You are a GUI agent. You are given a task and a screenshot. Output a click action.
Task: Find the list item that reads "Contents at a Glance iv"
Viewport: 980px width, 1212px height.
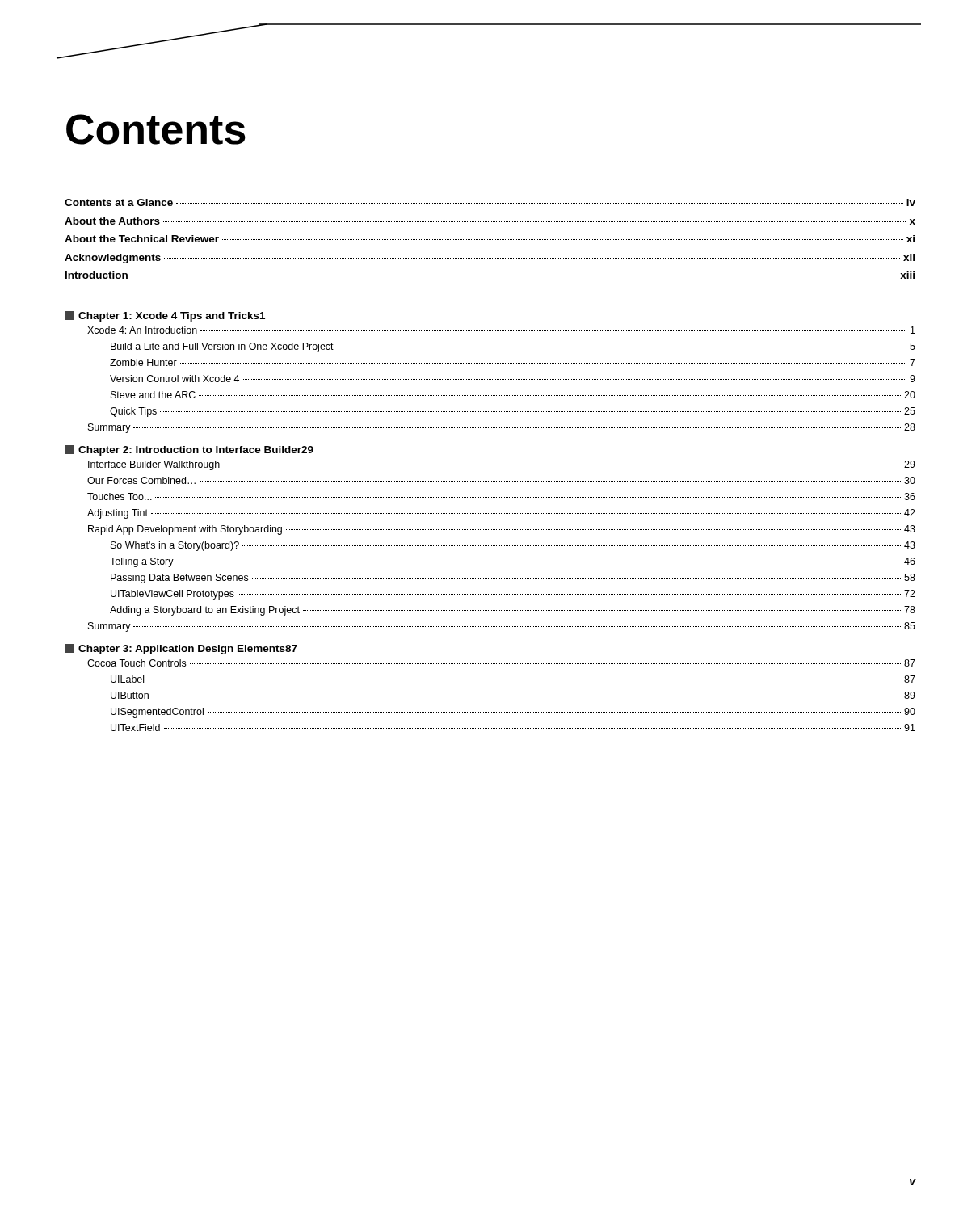(x=490, y=203)
